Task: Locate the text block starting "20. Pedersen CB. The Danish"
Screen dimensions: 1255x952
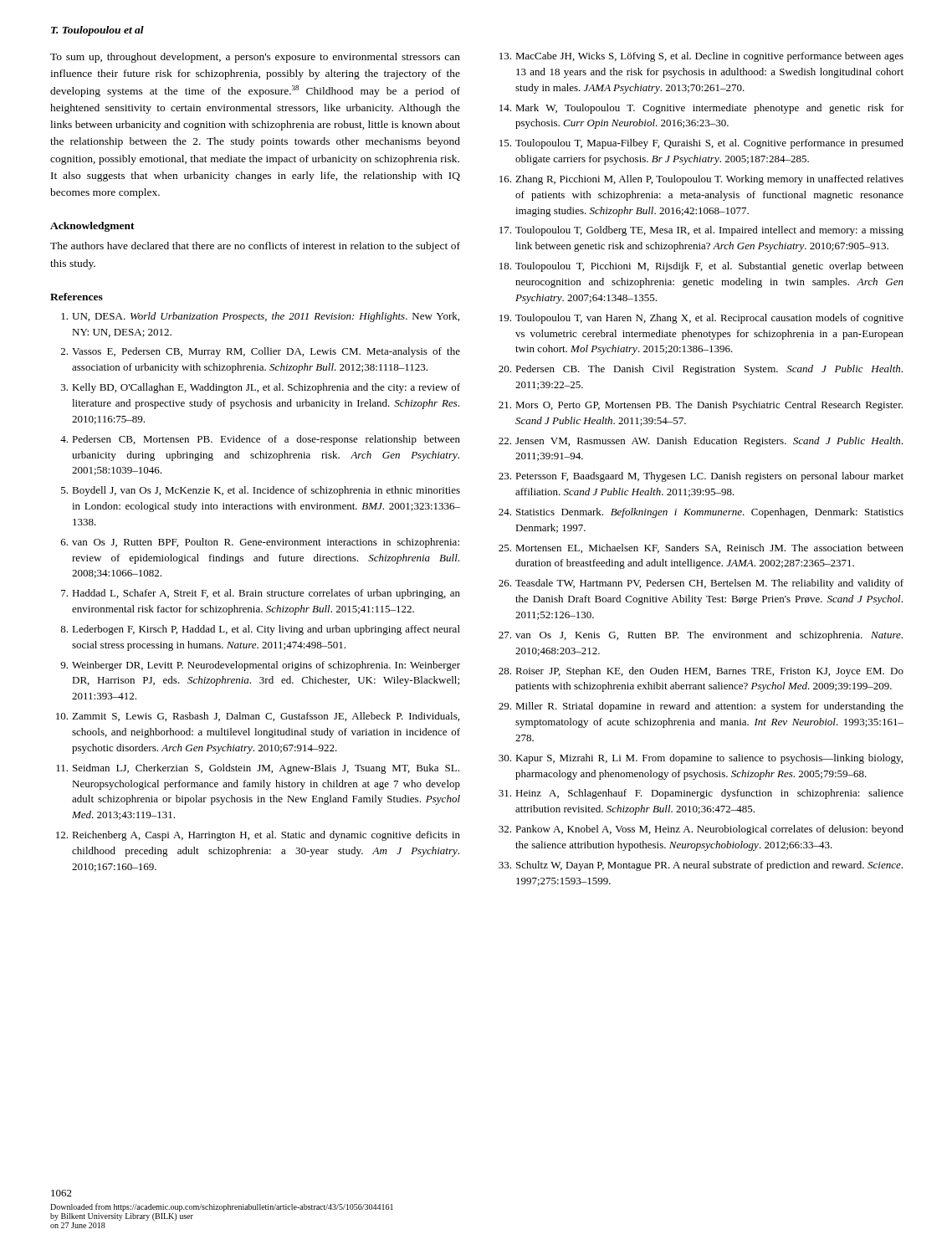Action: click(x=699, y=377)
